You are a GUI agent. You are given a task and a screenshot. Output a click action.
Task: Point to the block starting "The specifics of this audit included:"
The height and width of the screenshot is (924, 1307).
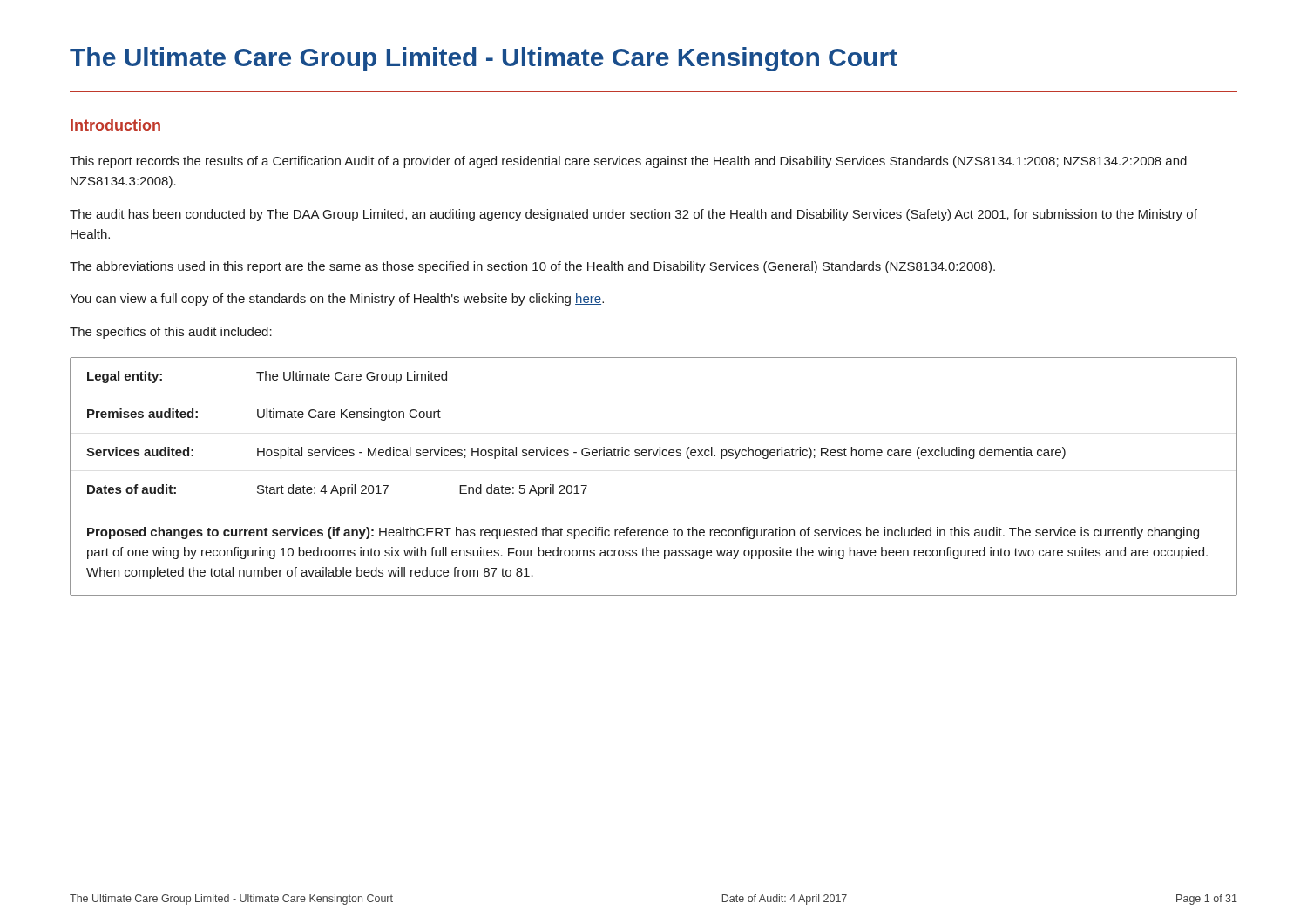click(171, 331)
